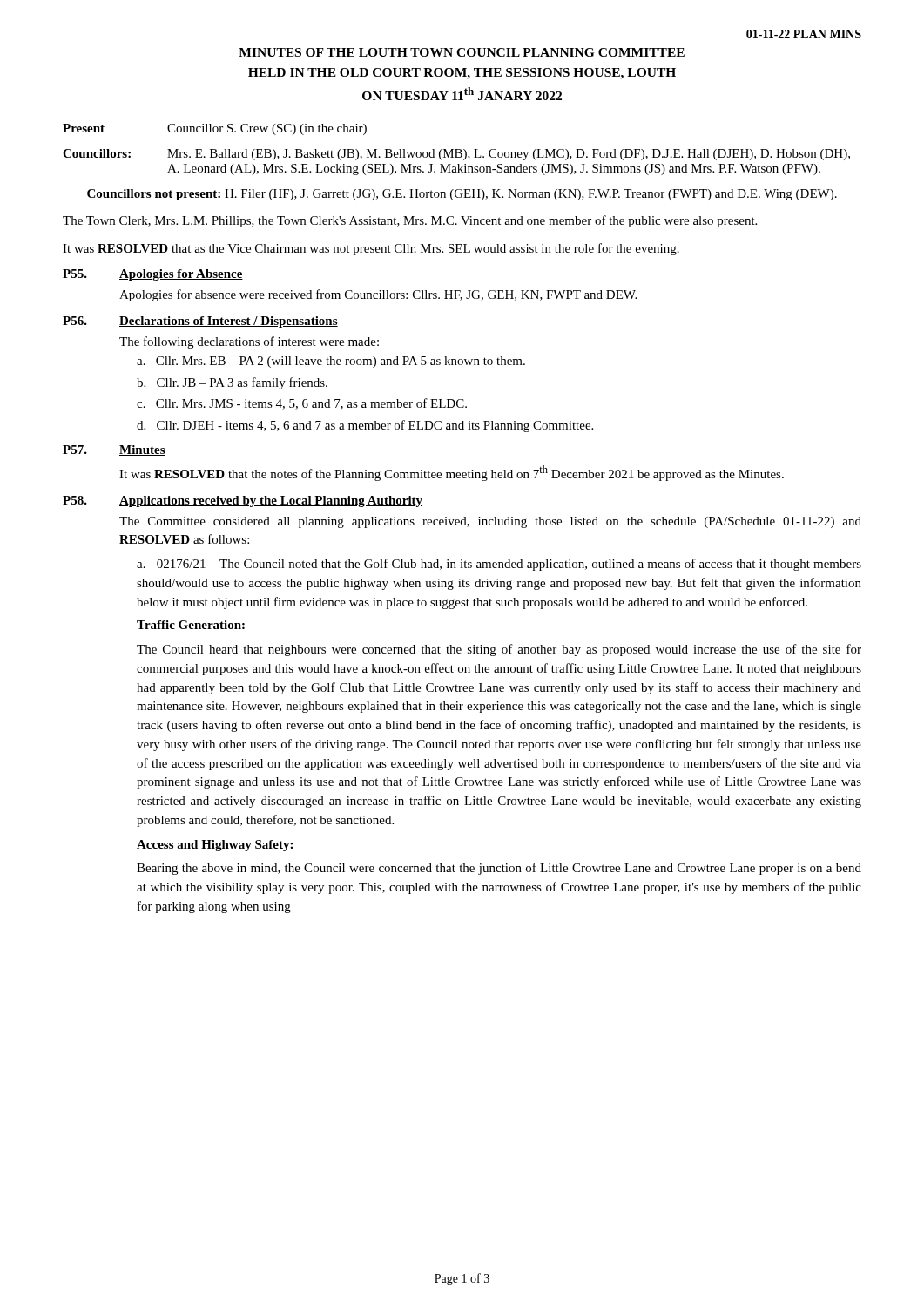Click on the section header with the text "P55. Apologies for"
Screen dimensions: 1307x924
tap(153, 275)
